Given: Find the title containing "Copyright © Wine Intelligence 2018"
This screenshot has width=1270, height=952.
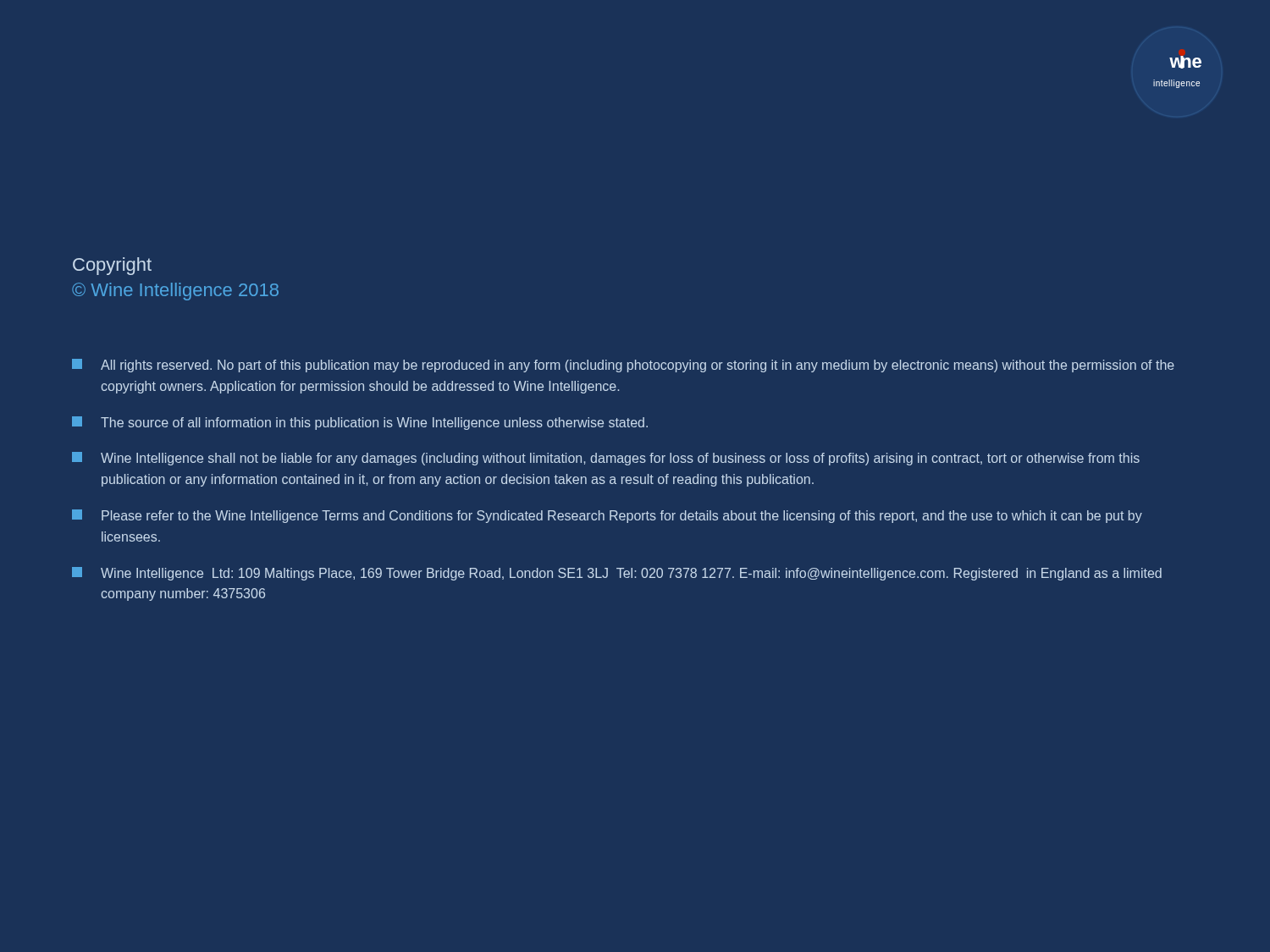Looking at the screenshot, I should click(176, 278).
